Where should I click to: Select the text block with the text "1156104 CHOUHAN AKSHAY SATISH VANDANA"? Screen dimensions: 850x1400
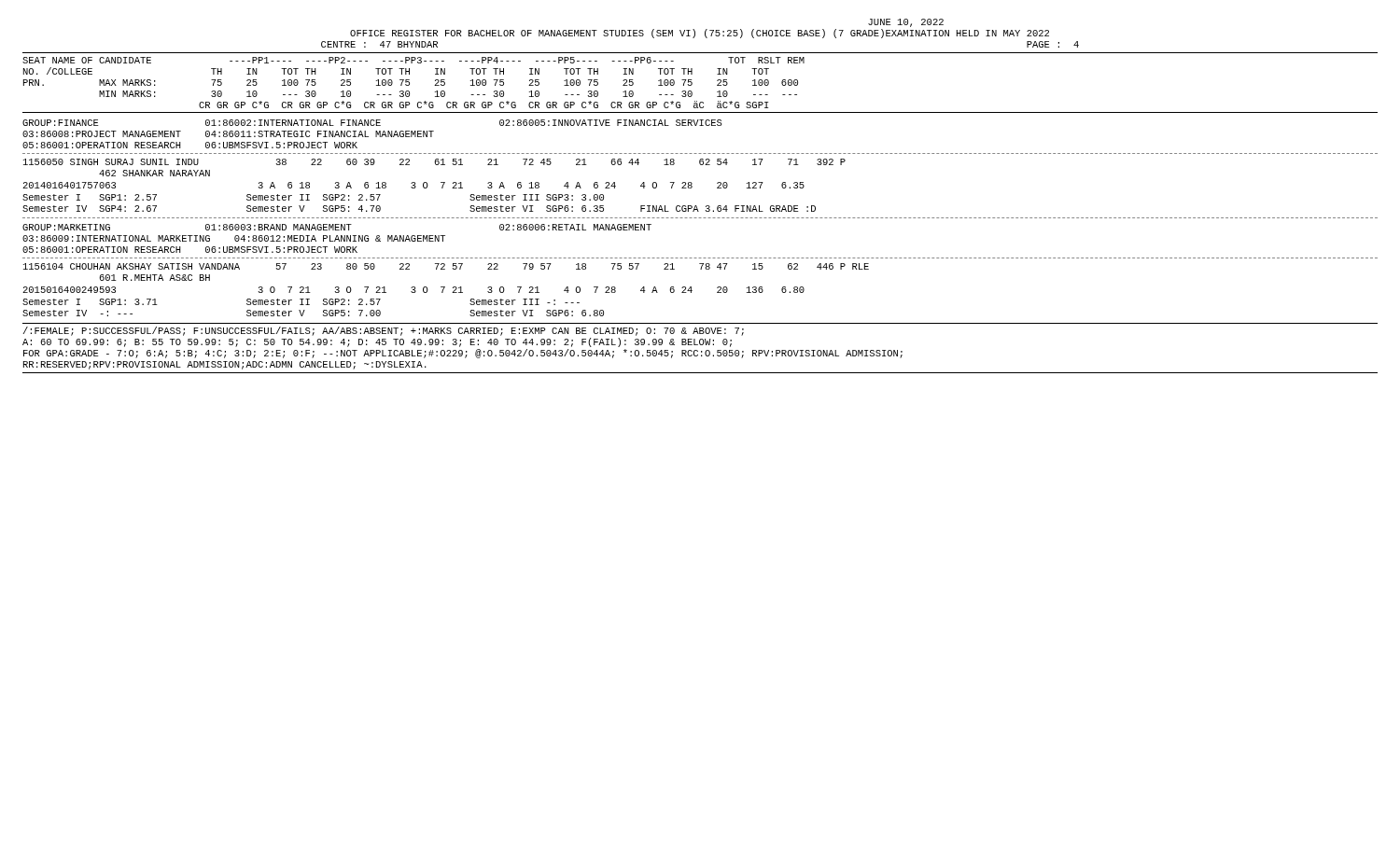(x=700, y=272)
